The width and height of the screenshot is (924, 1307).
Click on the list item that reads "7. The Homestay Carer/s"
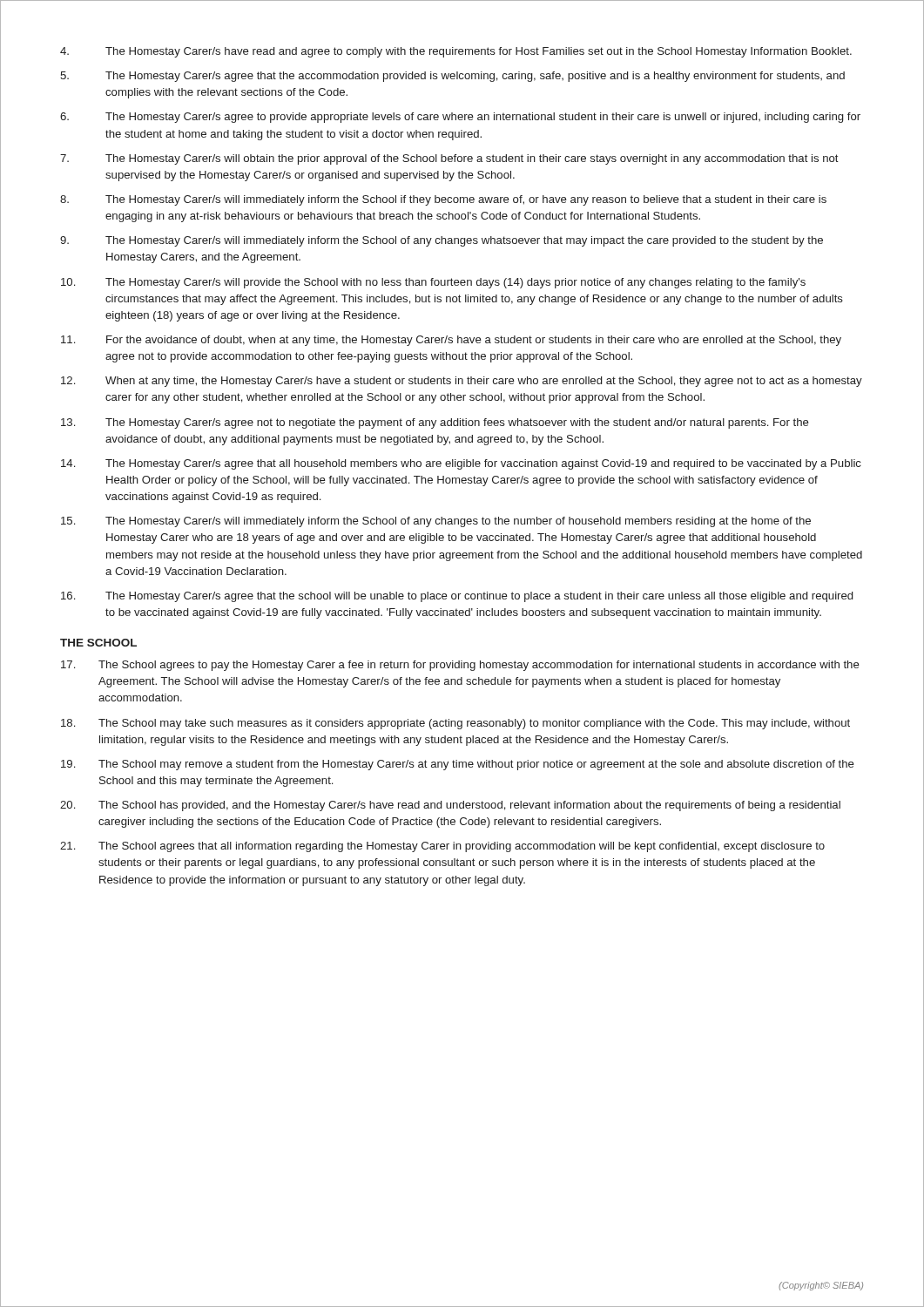[x=462, y=166]
